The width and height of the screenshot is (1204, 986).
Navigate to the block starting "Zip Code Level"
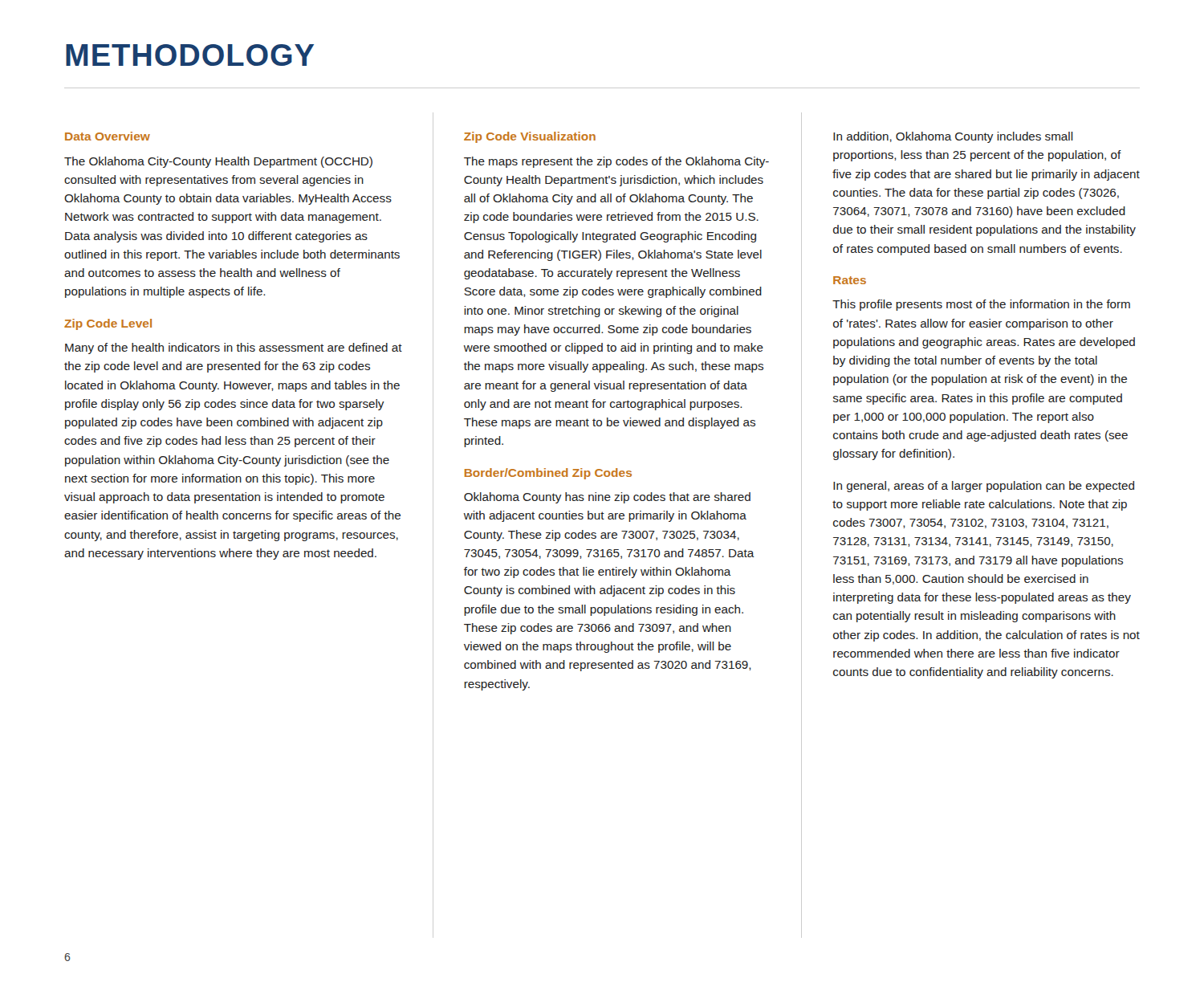(108, 324)
